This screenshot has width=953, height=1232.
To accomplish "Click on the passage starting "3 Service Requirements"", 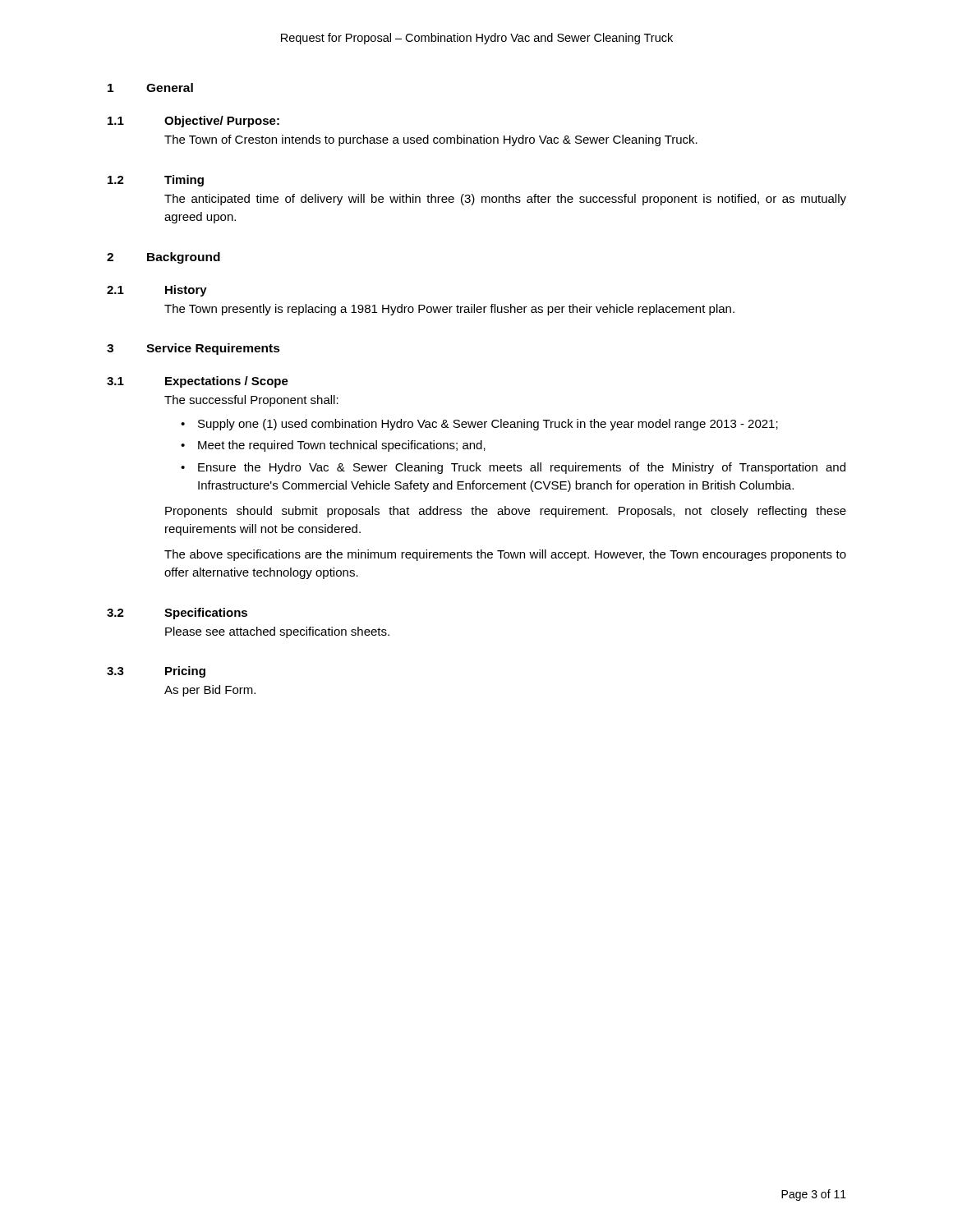I will (193, 348).
